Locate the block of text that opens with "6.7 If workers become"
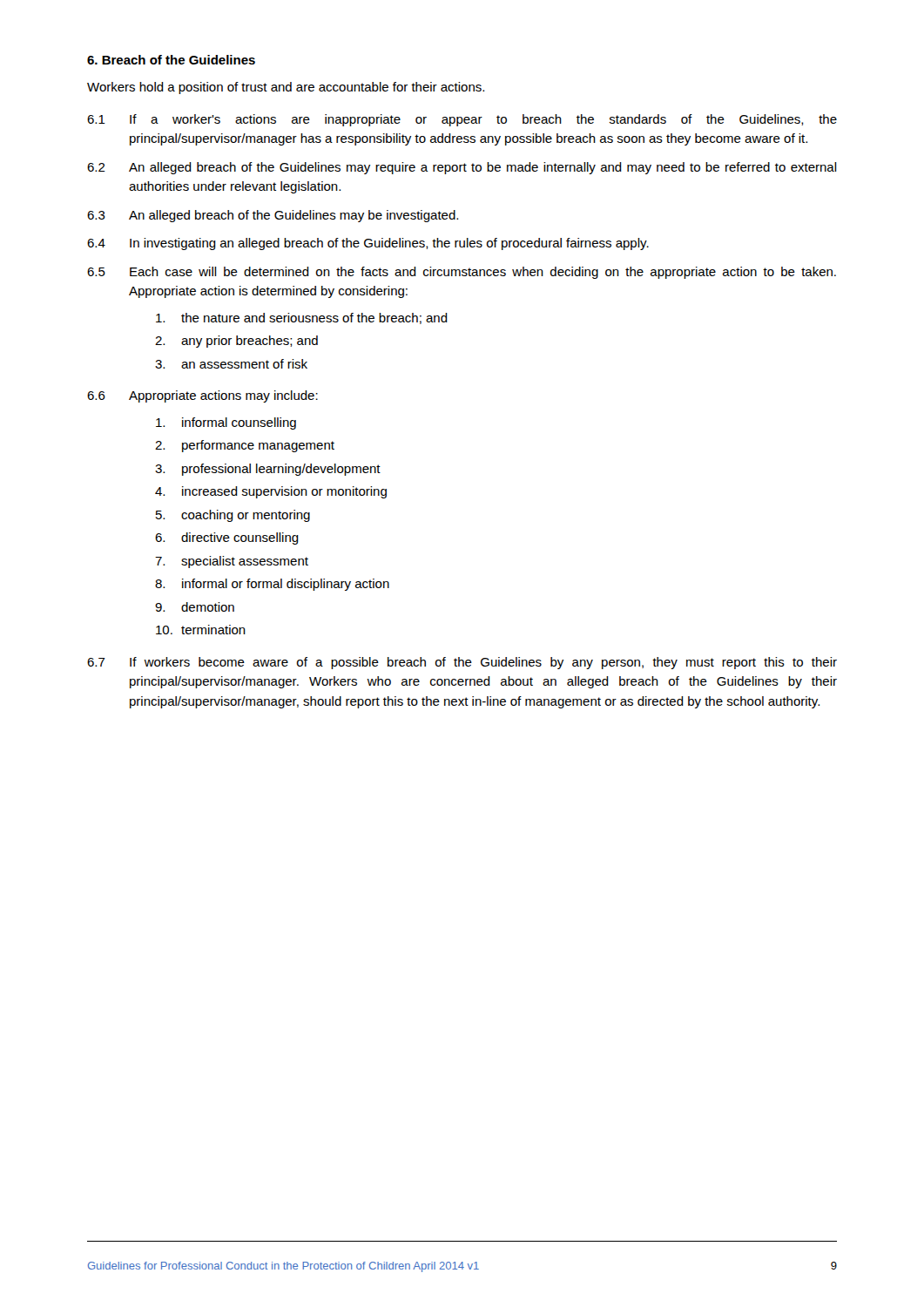The width and height of the screenshot is (924, 1307). pyautogui.click(x=462, y=682)
